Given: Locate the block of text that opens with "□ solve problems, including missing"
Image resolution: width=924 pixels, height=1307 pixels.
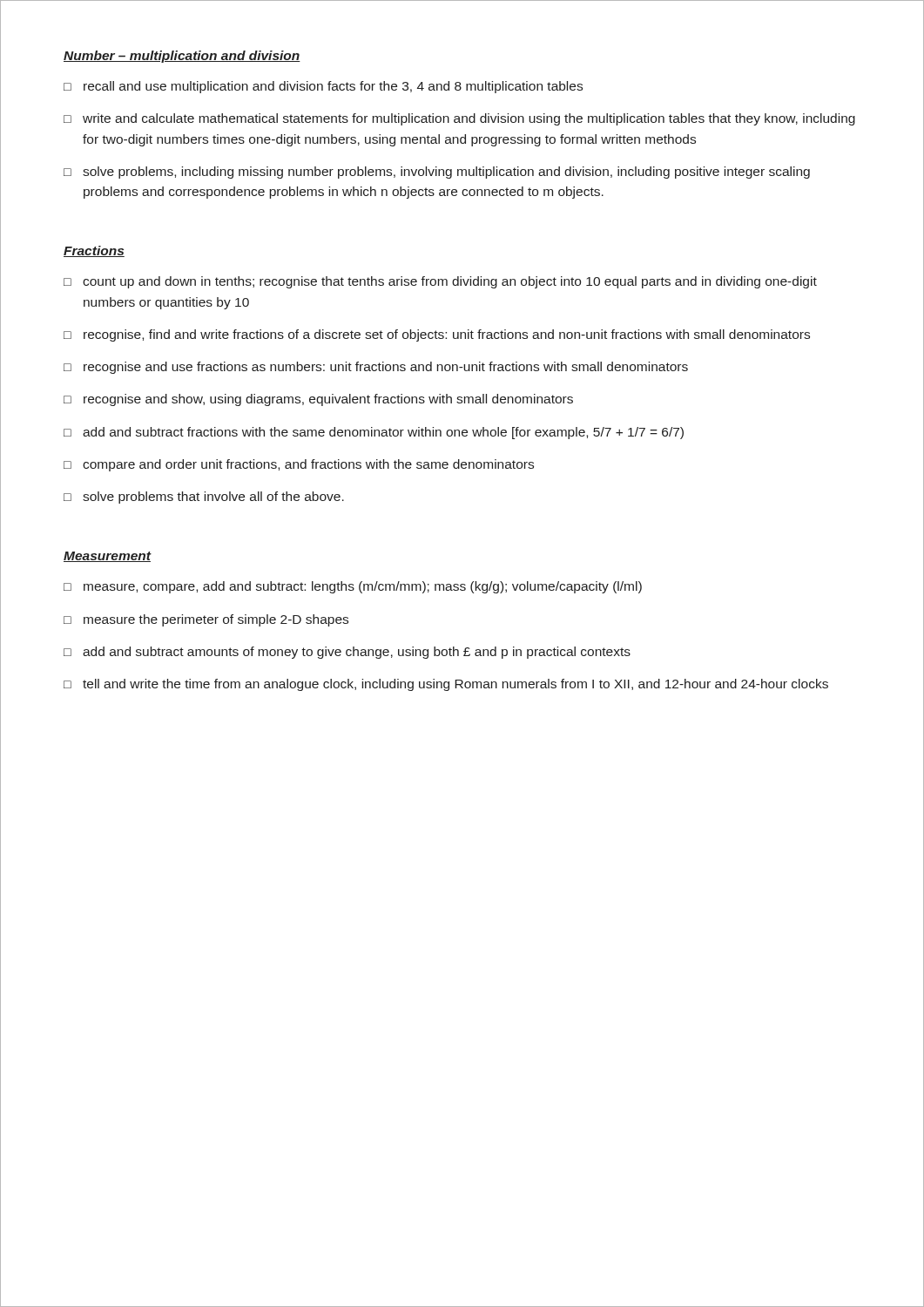Looking at the screenshot, I should click(x=462, y=181).
